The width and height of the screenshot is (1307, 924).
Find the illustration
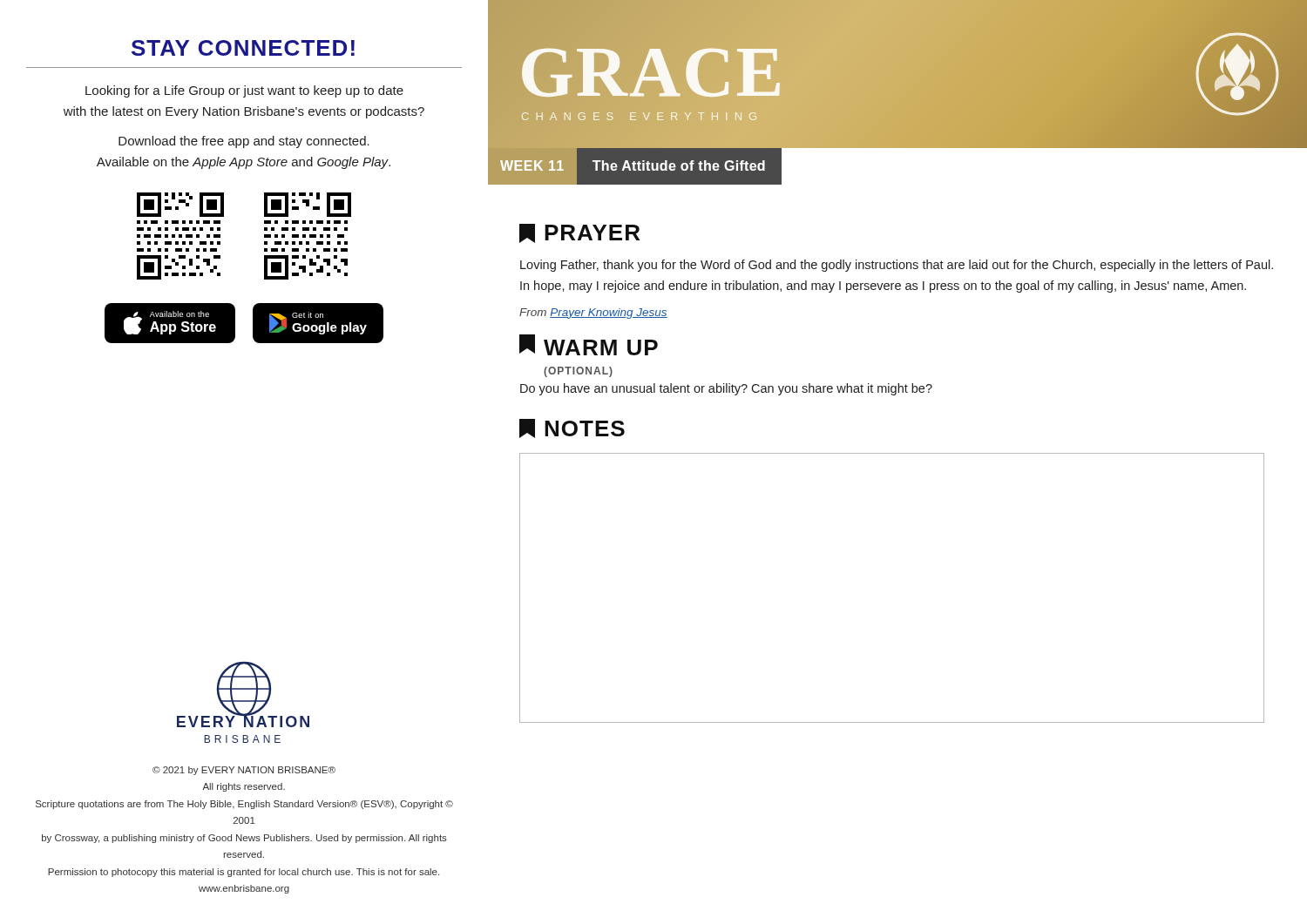coord(897,74)
